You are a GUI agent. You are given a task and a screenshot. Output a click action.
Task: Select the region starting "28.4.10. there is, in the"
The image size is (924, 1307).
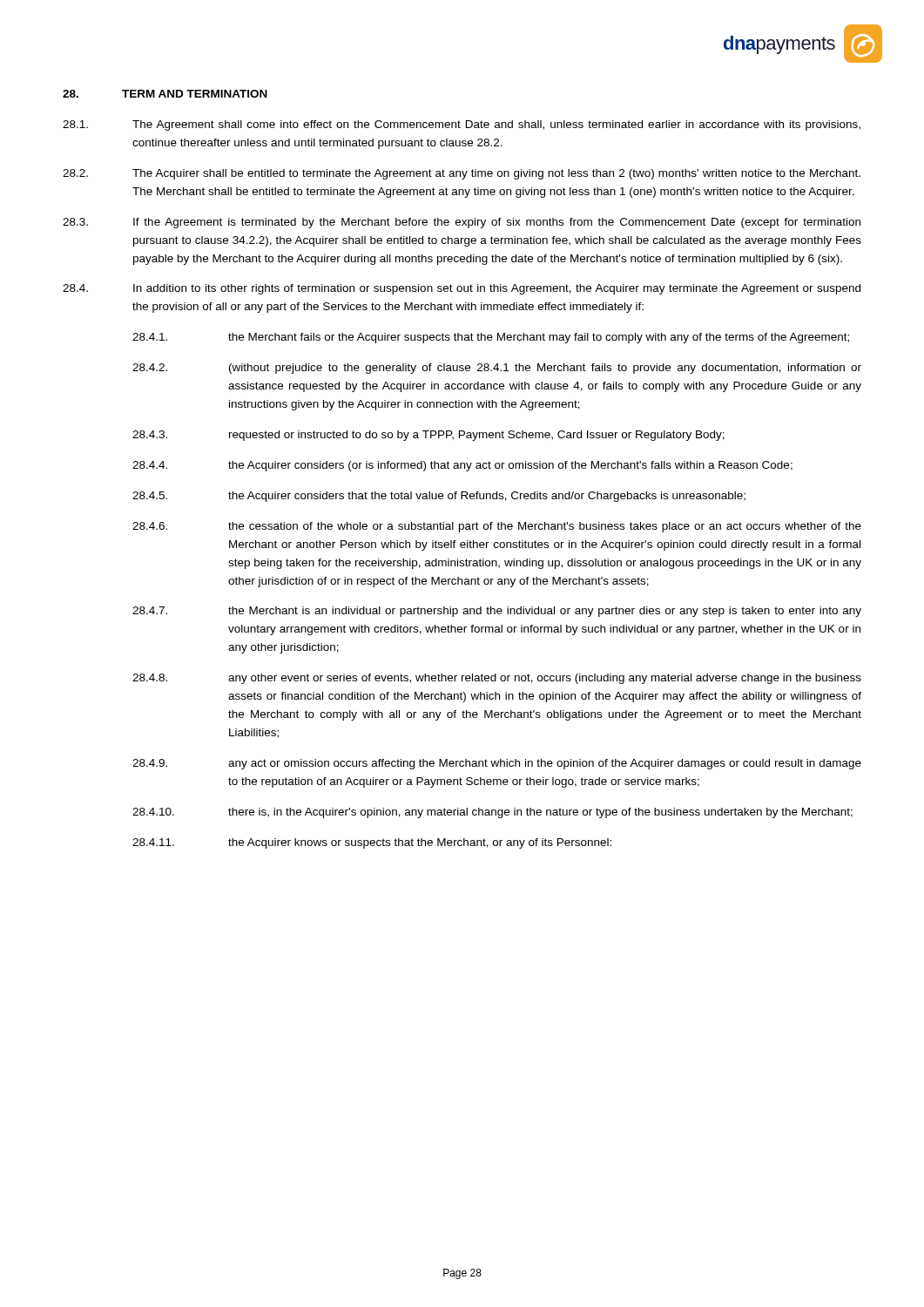462,812
